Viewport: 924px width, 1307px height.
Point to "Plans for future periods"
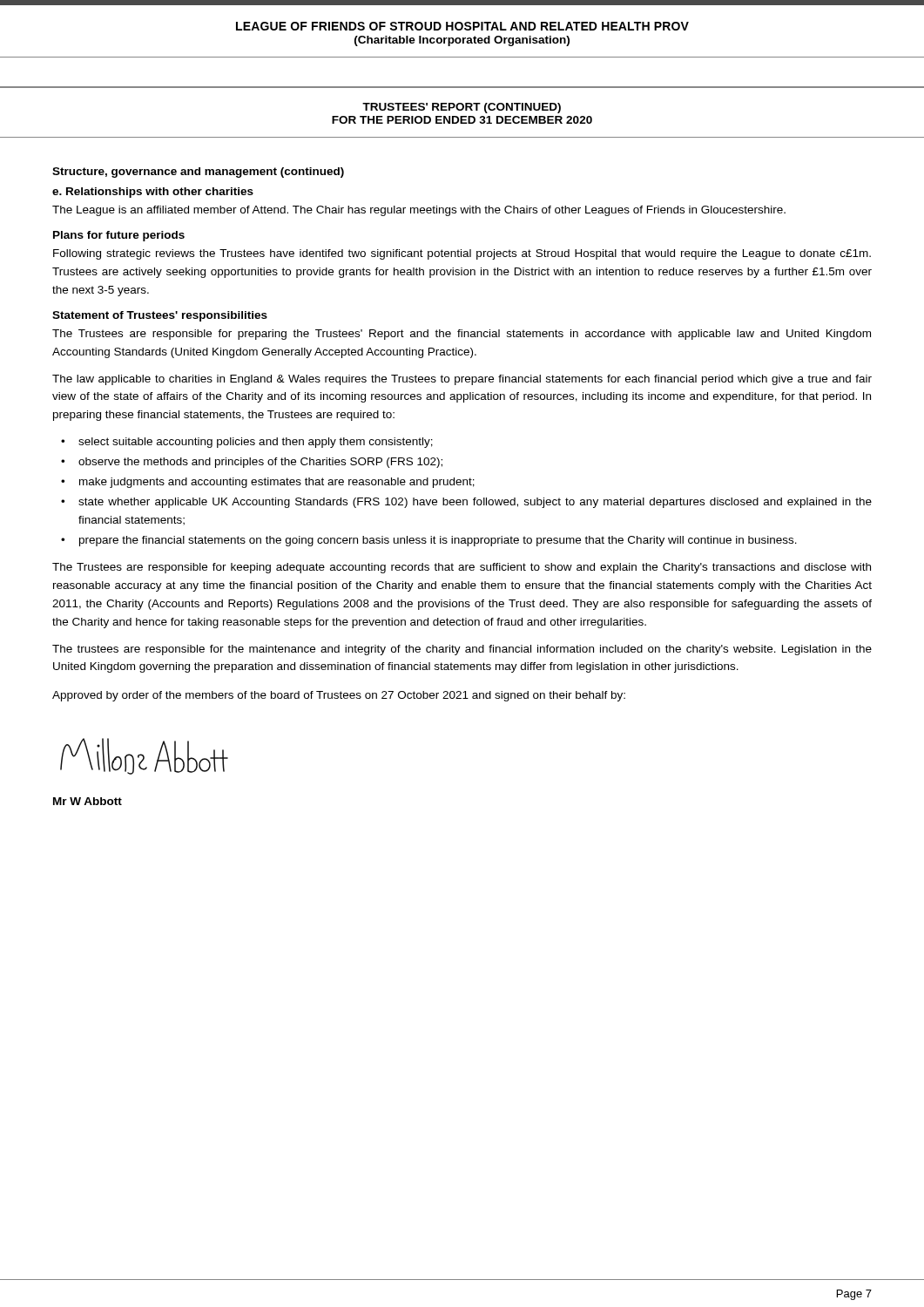coord(119,235)
